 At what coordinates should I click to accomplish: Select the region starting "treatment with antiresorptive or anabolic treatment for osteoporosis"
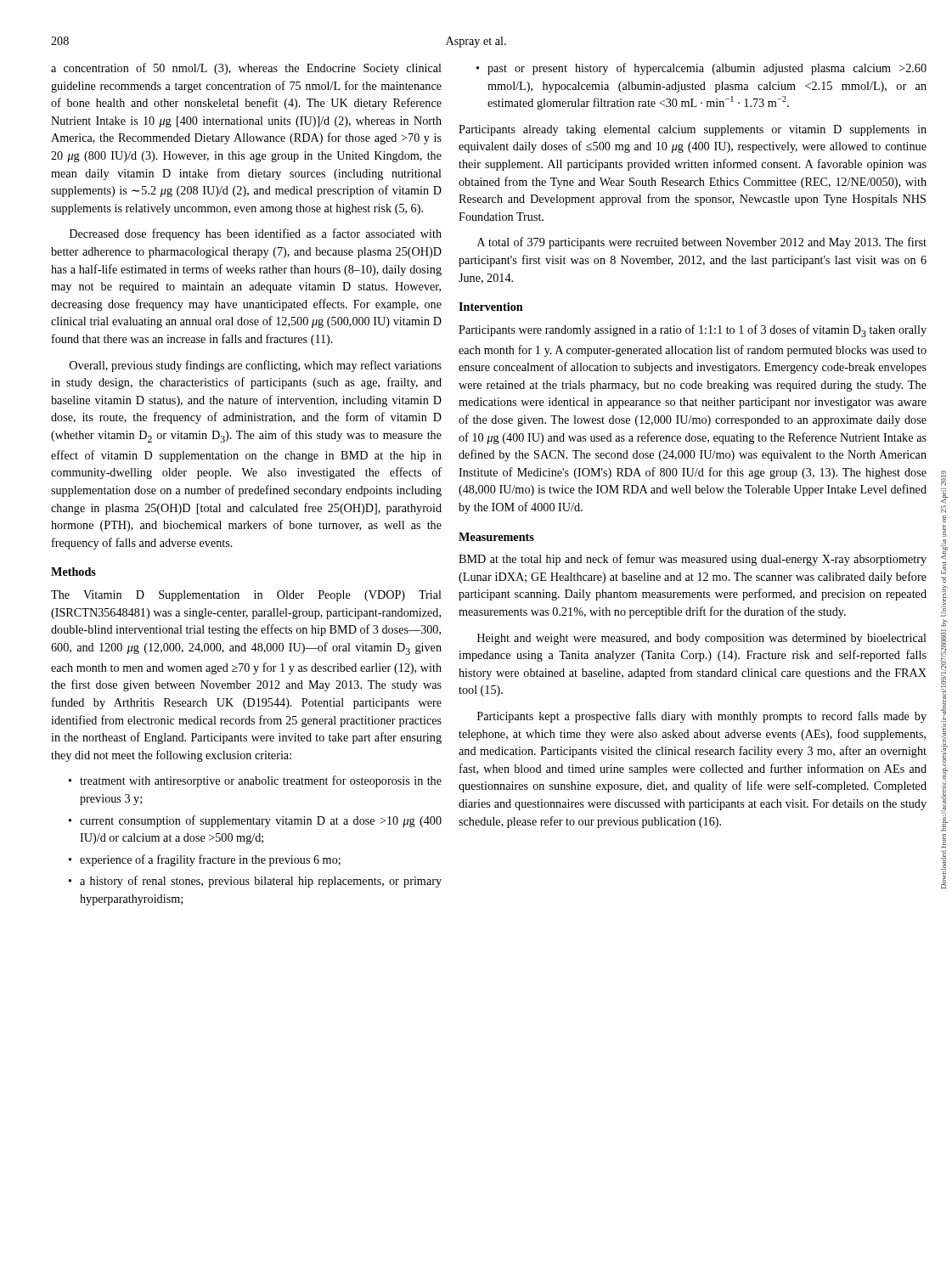pos(261,789)
